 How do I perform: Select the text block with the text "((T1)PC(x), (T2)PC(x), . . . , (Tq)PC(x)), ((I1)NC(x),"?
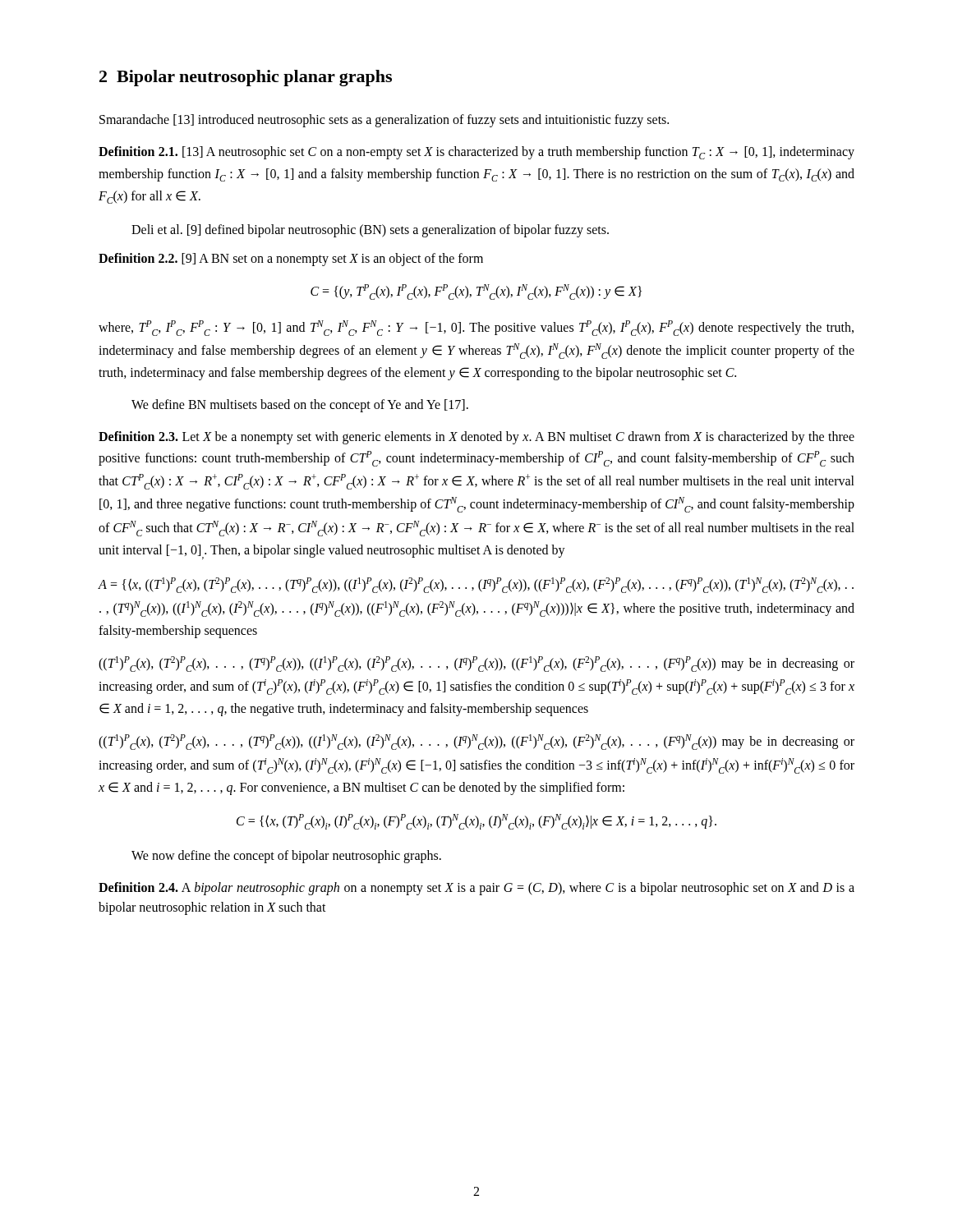[x=476, y=763]
